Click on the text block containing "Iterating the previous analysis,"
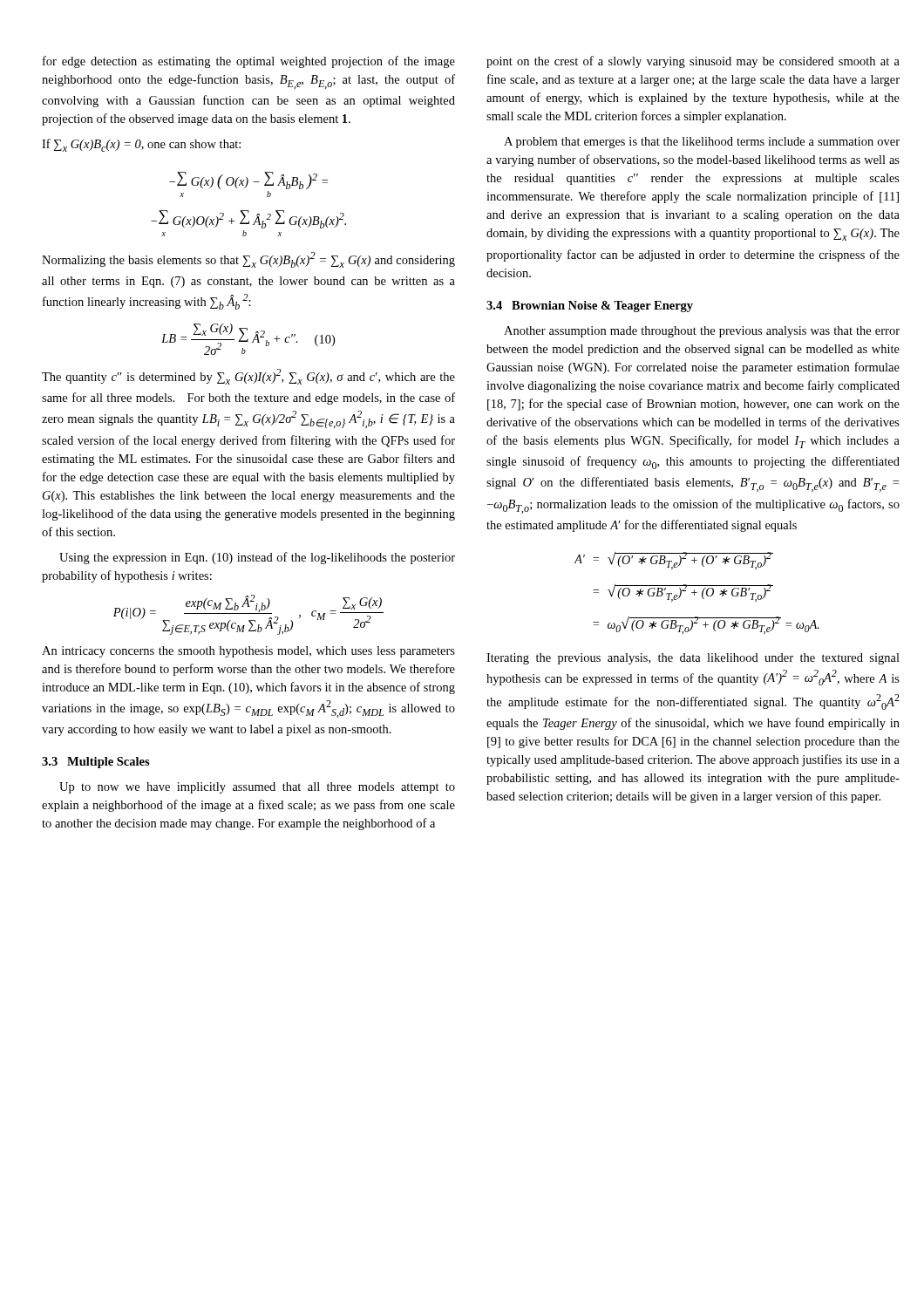 [693, 727]
